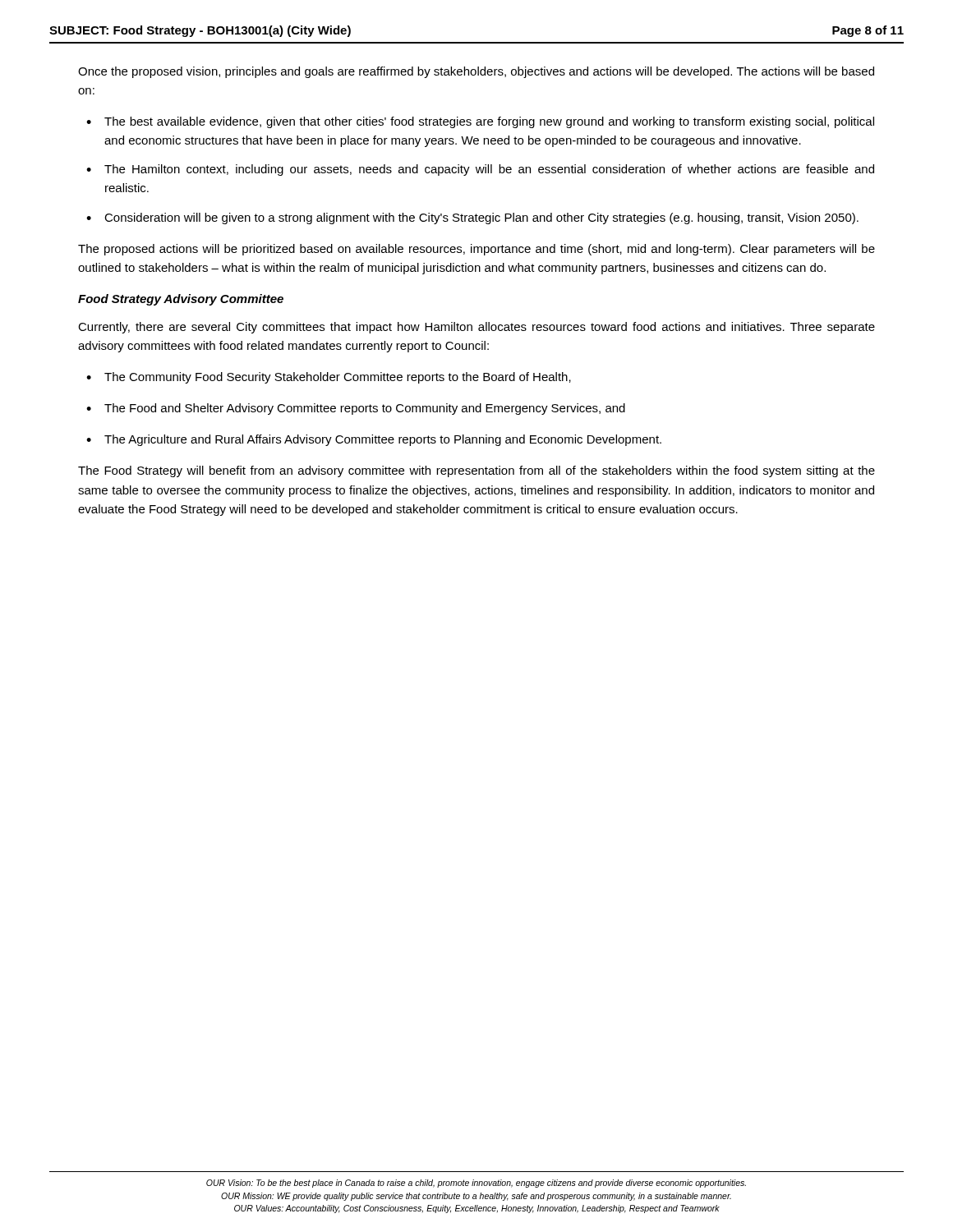
Task: Select the text block starting "• The Hamilton context,"
Action: 481,178
